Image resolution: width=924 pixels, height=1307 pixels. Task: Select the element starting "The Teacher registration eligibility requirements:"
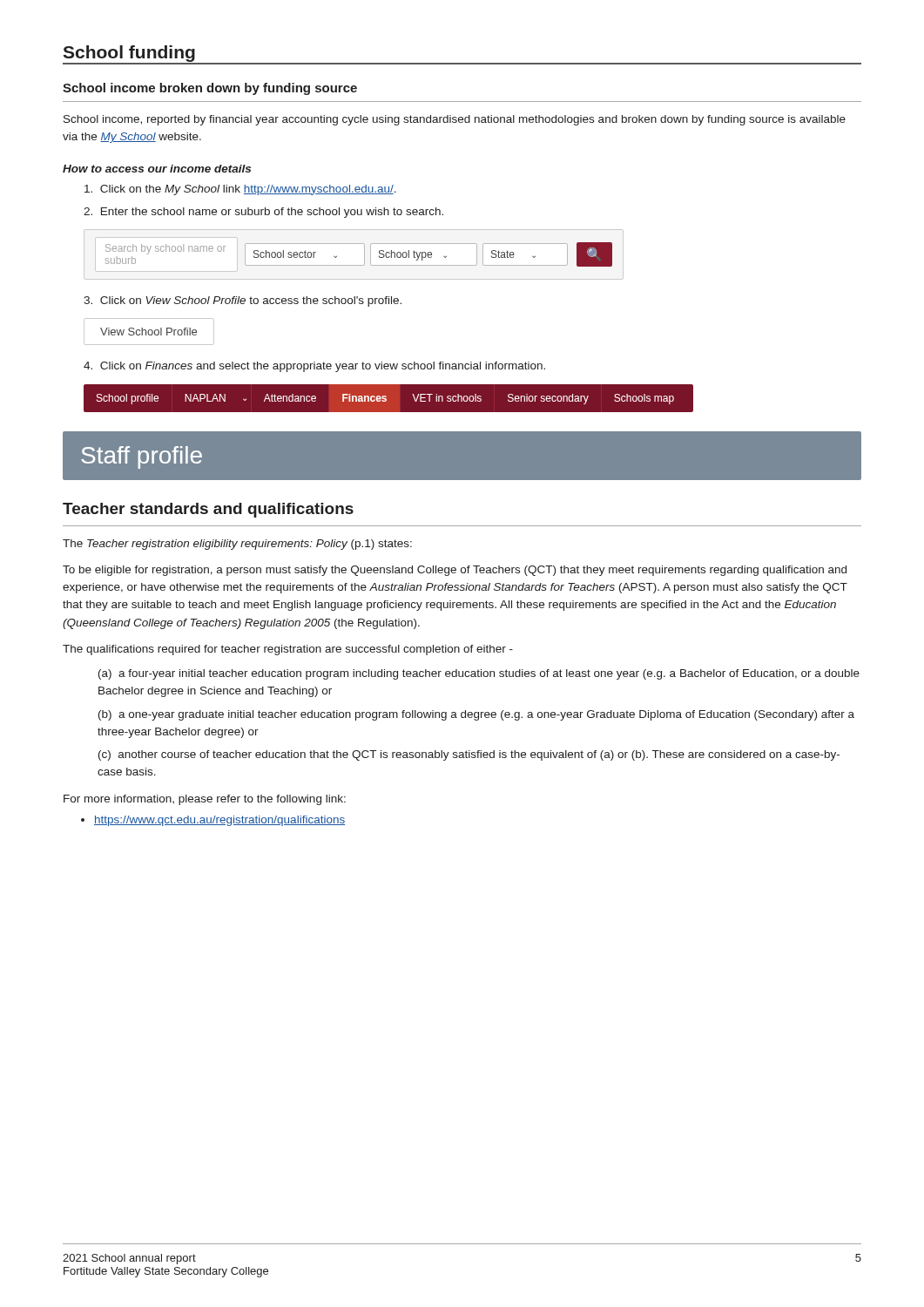click(238, 543)
